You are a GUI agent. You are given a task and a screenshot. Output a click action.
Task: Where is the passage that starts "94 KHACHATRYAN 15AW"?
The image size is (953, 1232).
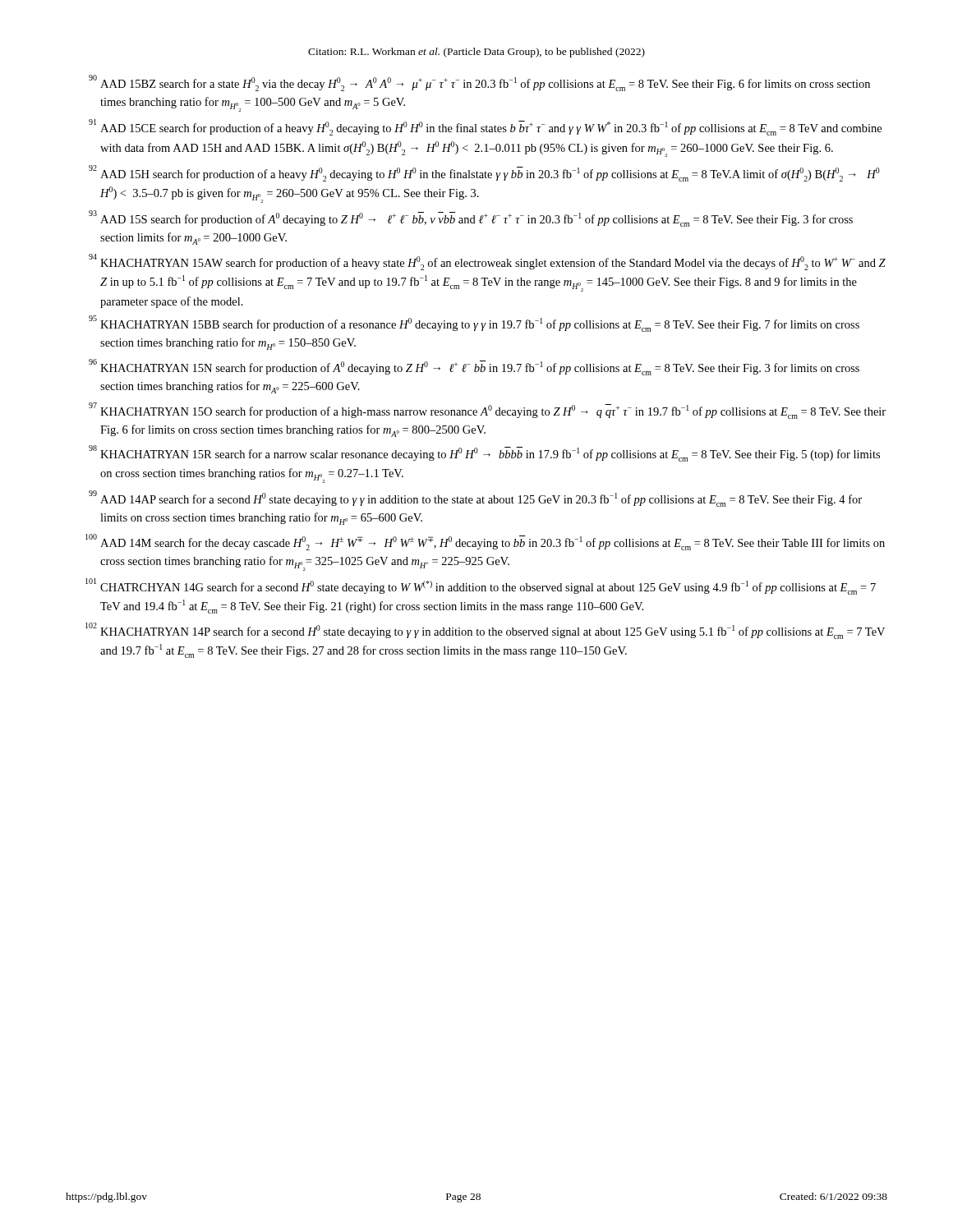pos(476,282)
